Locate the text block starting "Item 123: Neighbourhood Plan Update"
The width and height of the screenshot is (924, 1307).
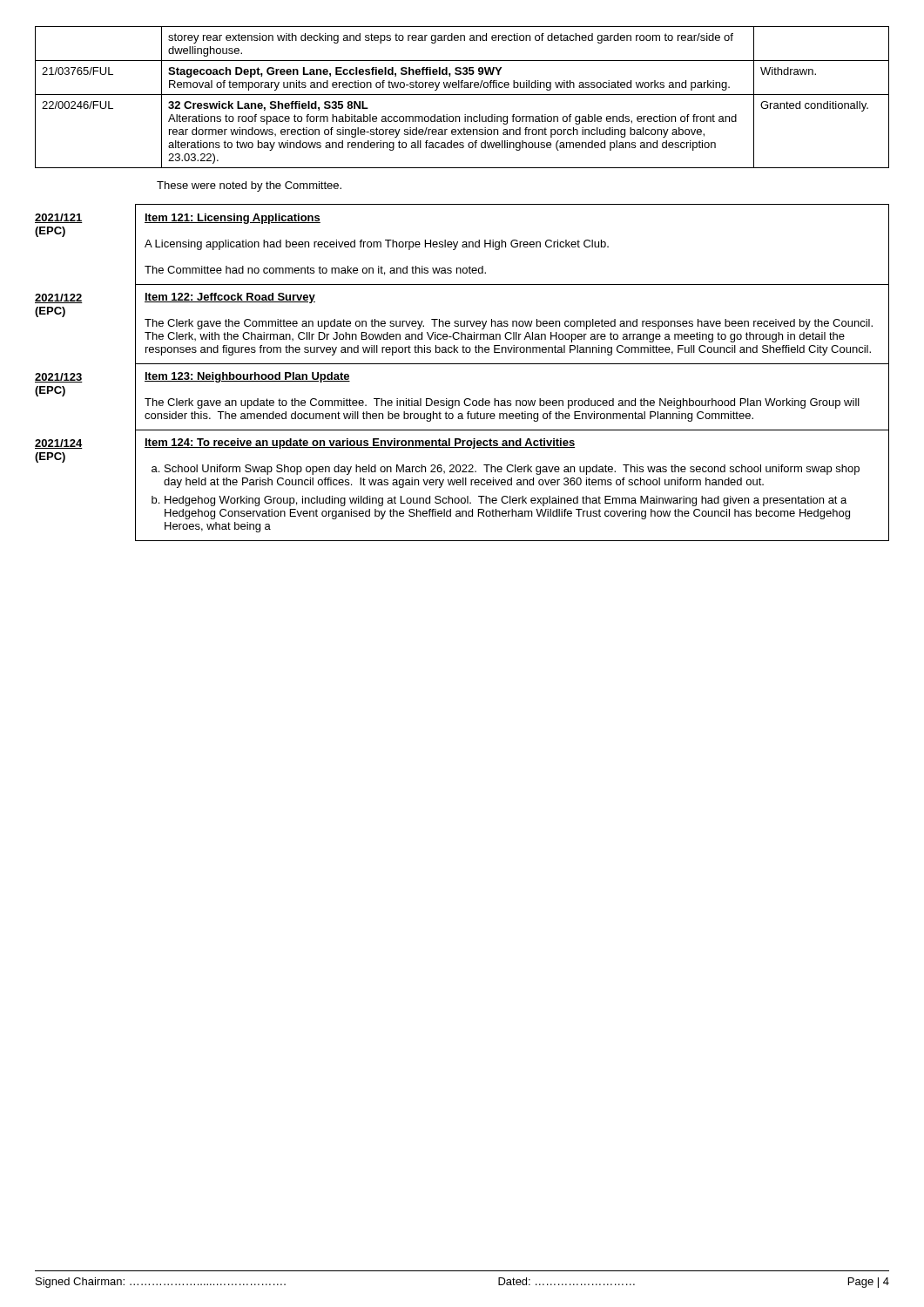(247, 376)
